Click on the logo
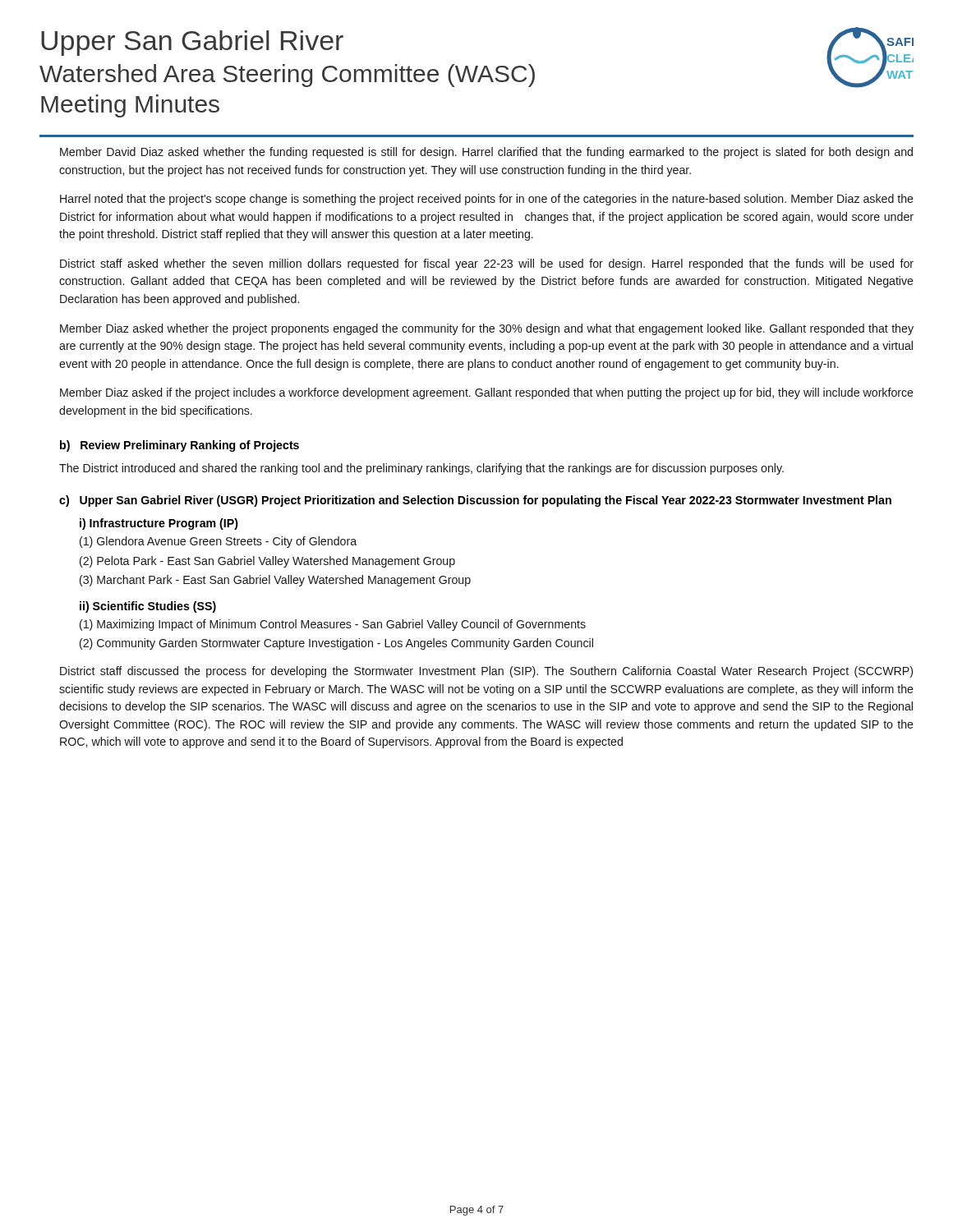This screenshot has height=1232, width=953. point(866,67)
